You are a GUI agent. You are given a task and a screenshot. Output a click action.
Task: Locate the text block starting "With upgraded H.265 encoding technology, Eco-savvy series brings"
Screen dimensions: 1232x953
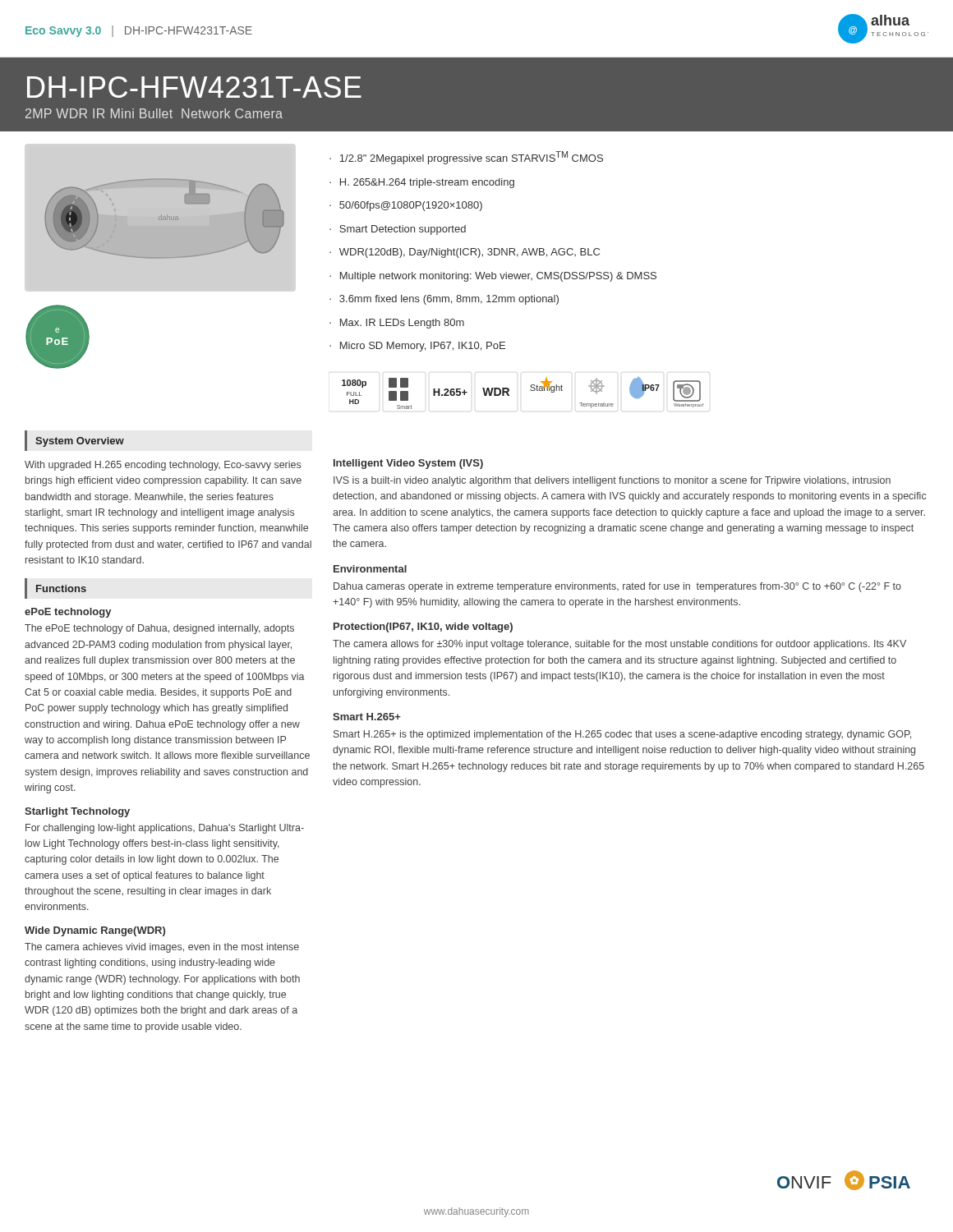(x=168, y=513)
